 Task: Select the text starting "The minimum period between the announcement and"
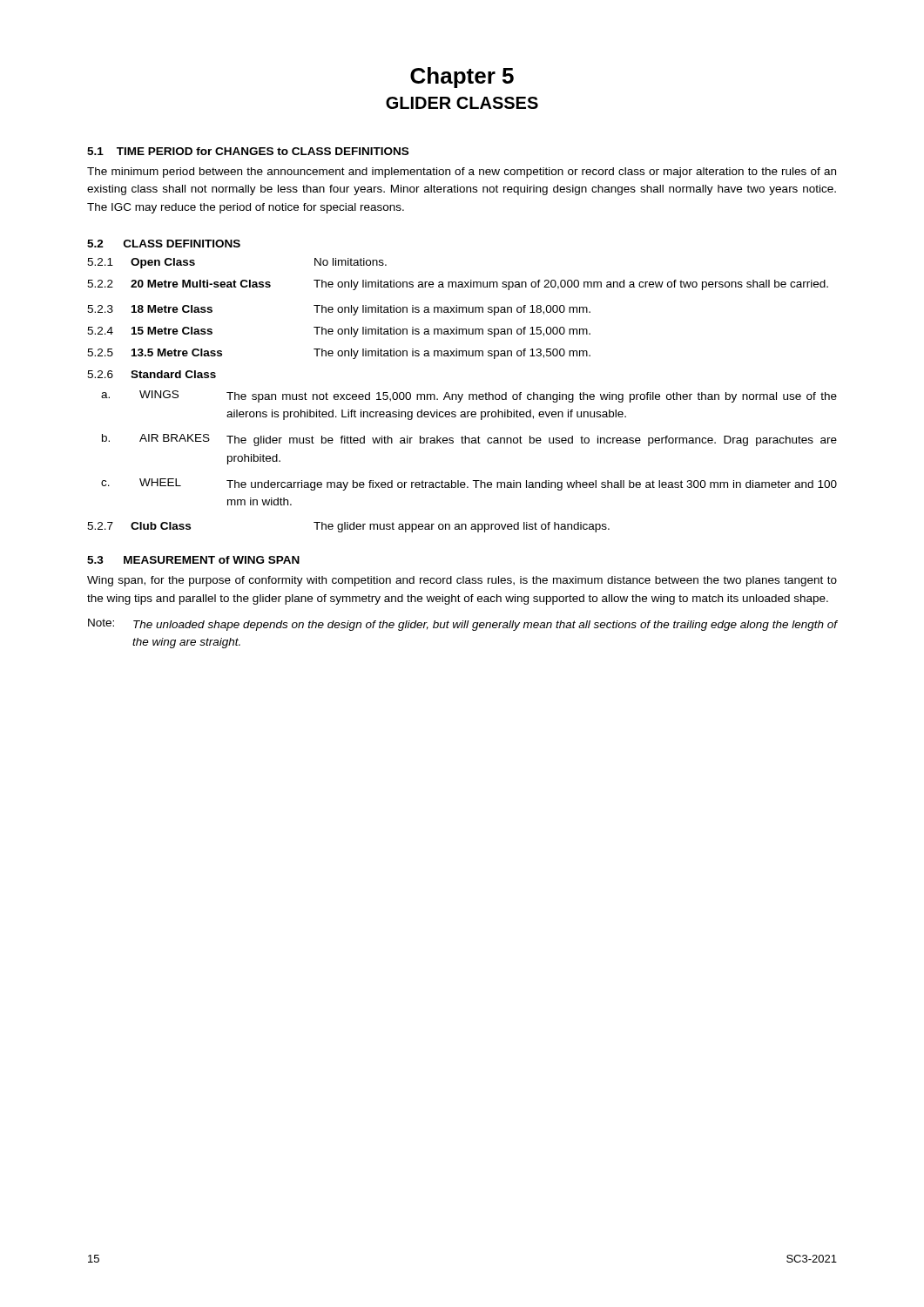click(x=462, y=189)
